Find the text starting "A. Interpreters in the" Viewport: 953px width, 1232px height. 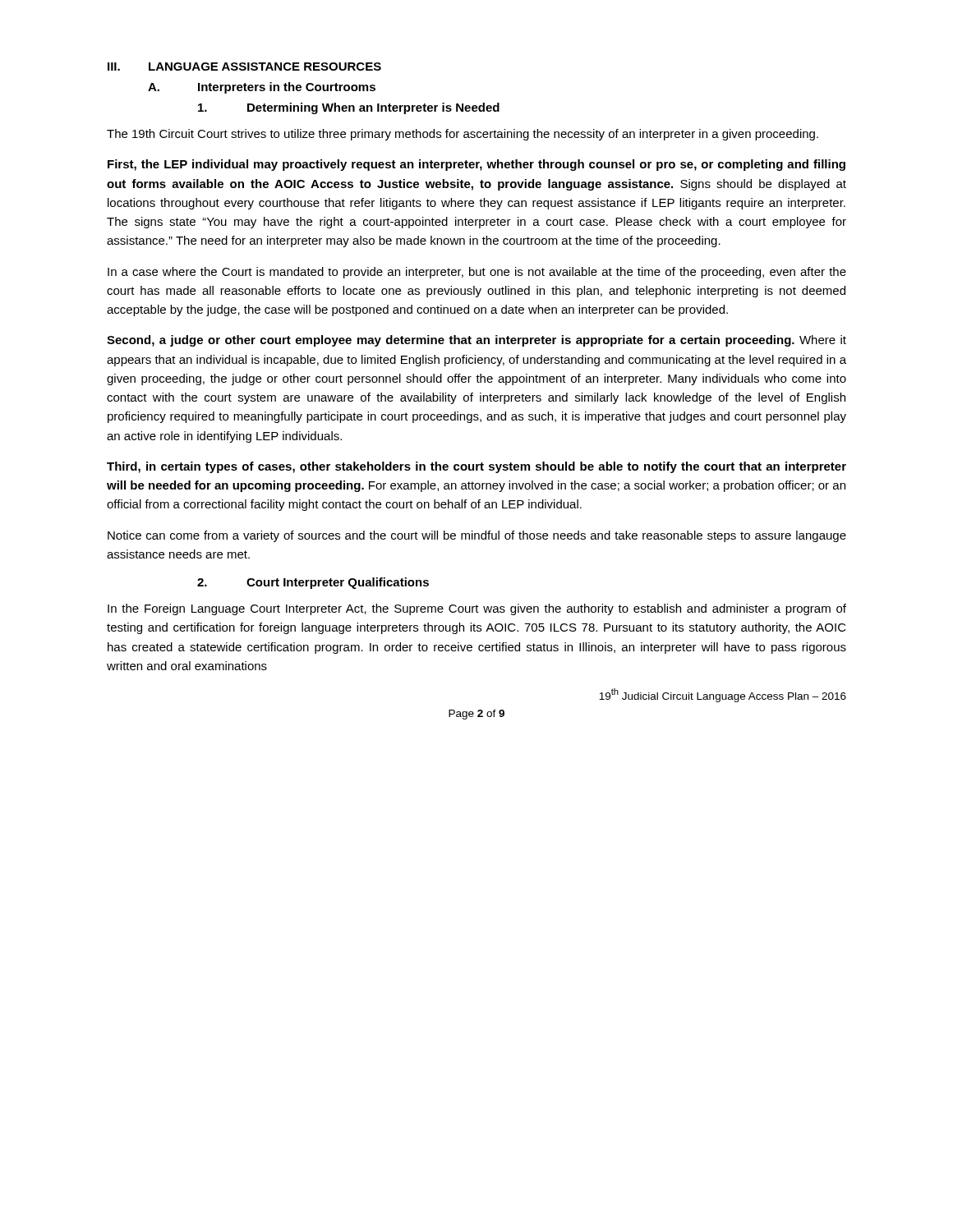pos(262,87)
